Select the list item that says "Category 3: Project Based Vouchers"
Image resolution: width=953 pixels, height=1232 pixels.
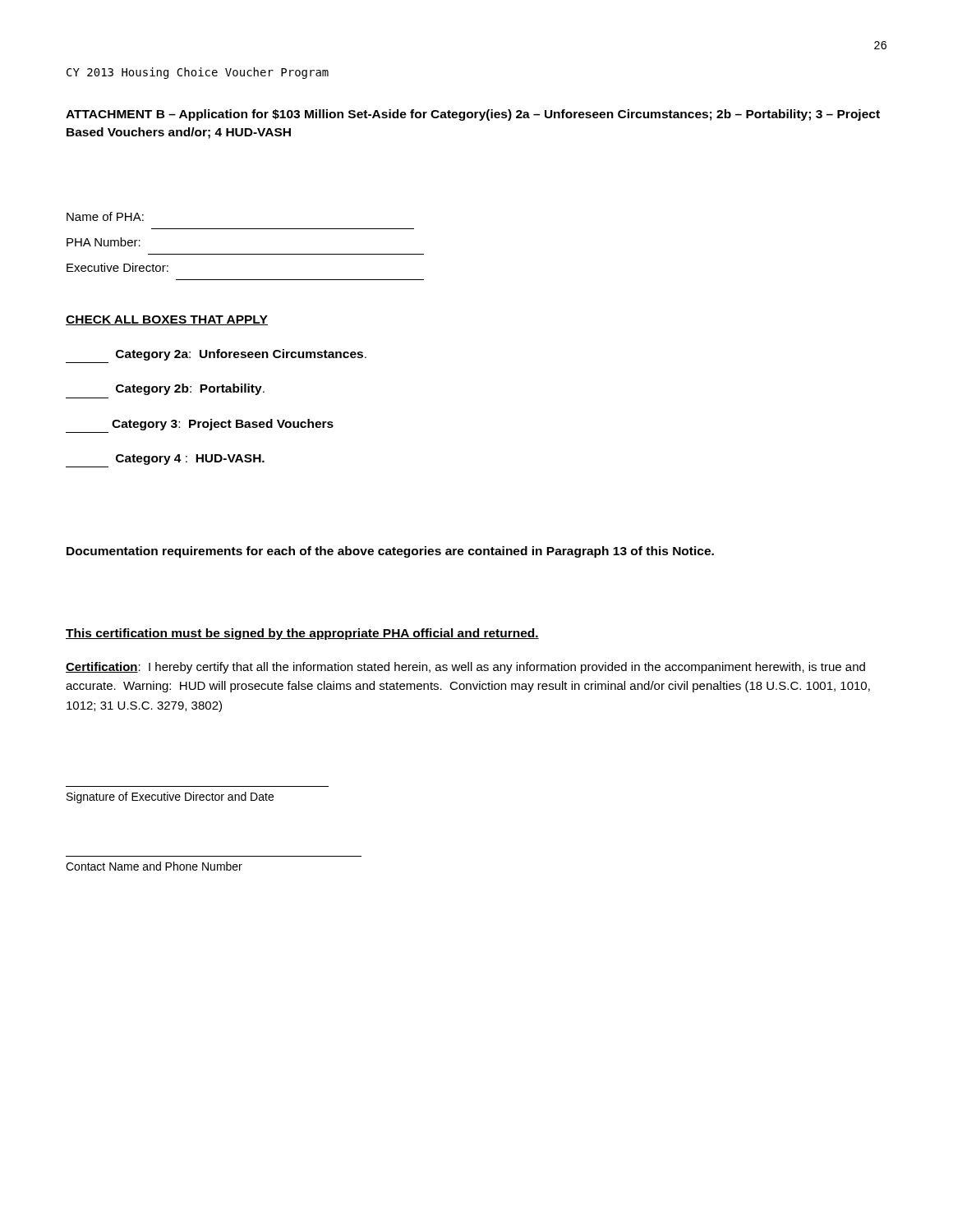[x=200, y=423]
